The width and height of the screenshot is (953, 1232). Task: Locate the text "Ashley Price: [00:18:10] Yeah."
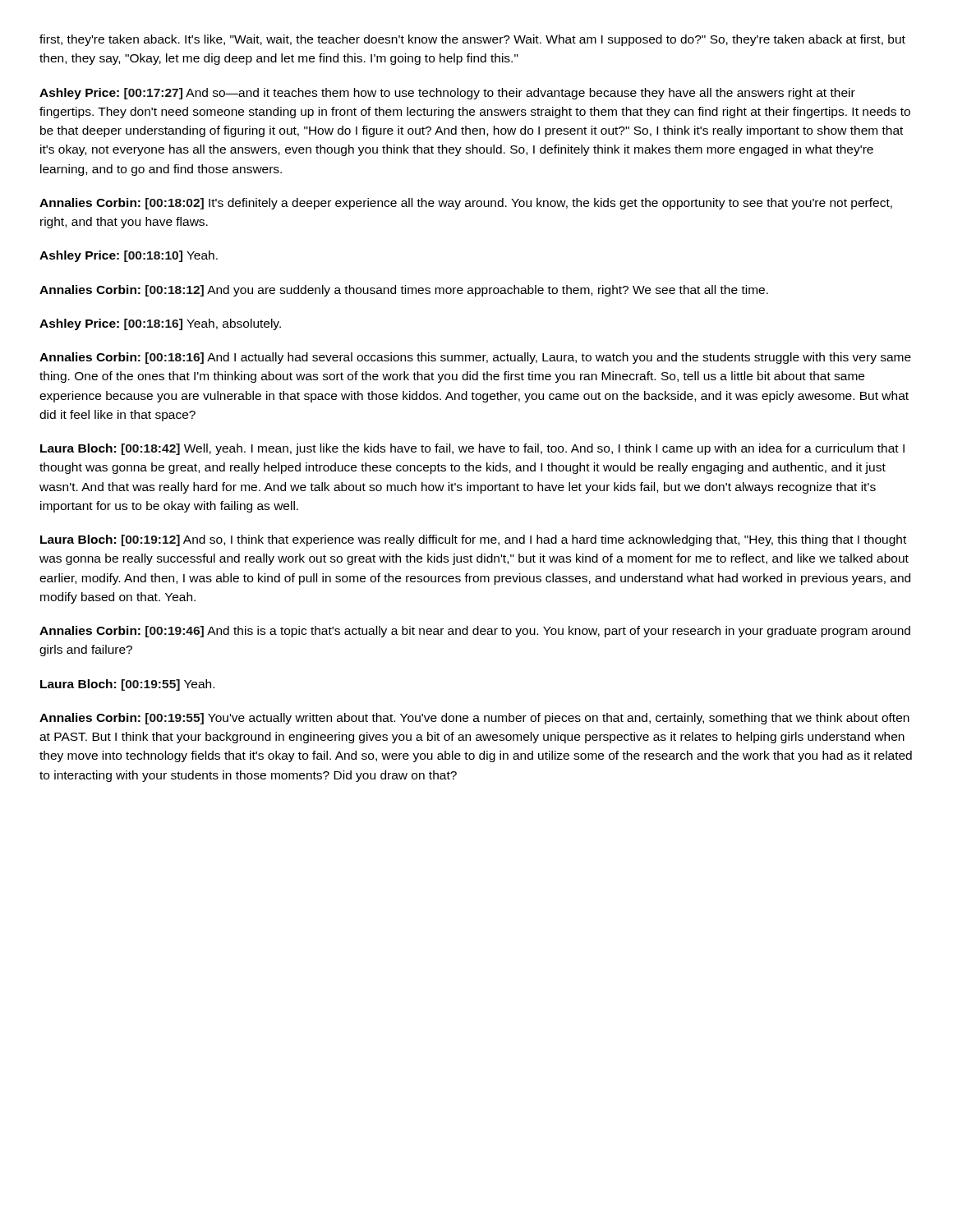pyautogui.click(x=129, y=255)
